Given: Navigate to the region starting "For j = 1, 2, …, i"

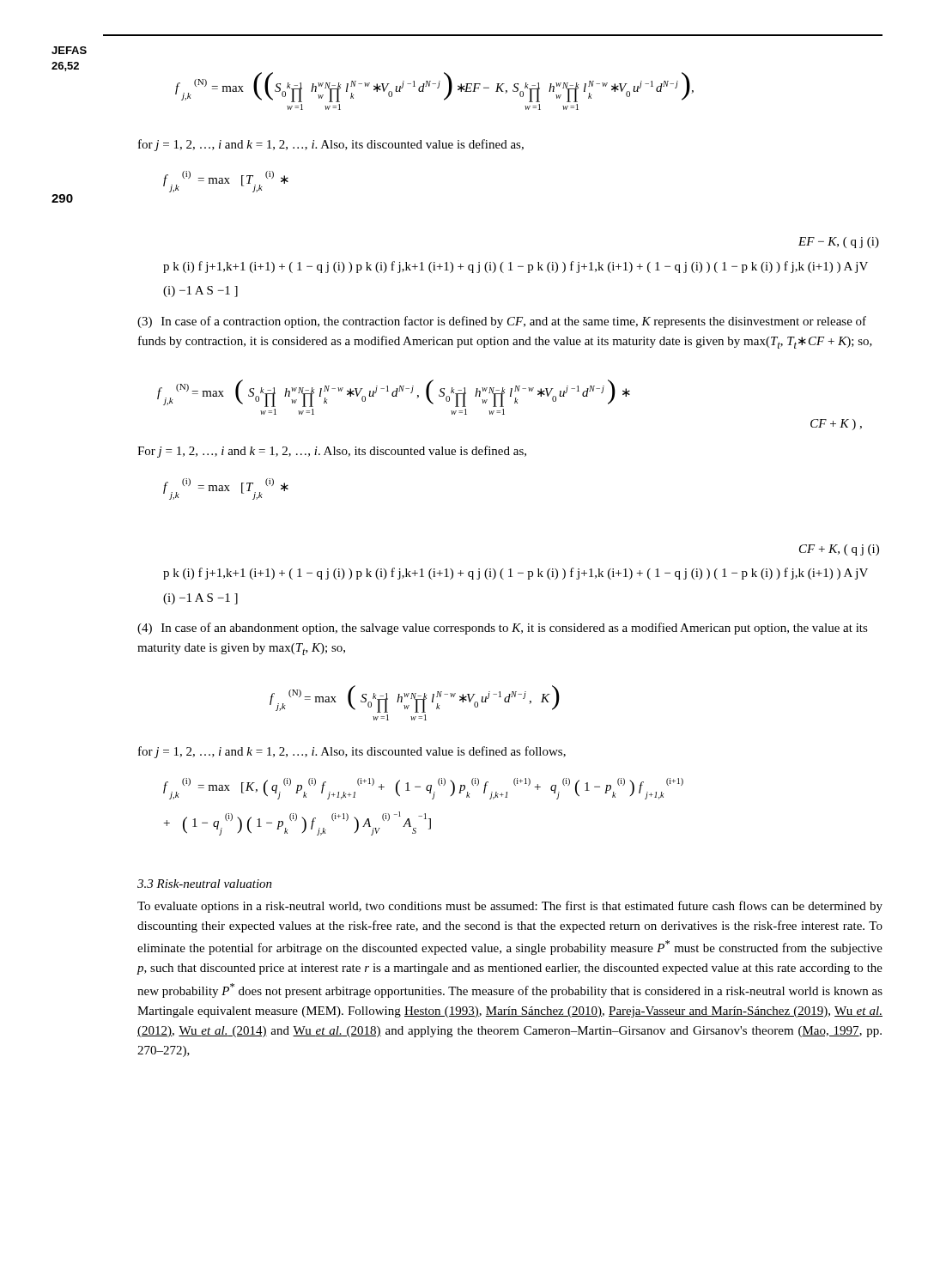Looking at the screenshot, I should 332,451.
